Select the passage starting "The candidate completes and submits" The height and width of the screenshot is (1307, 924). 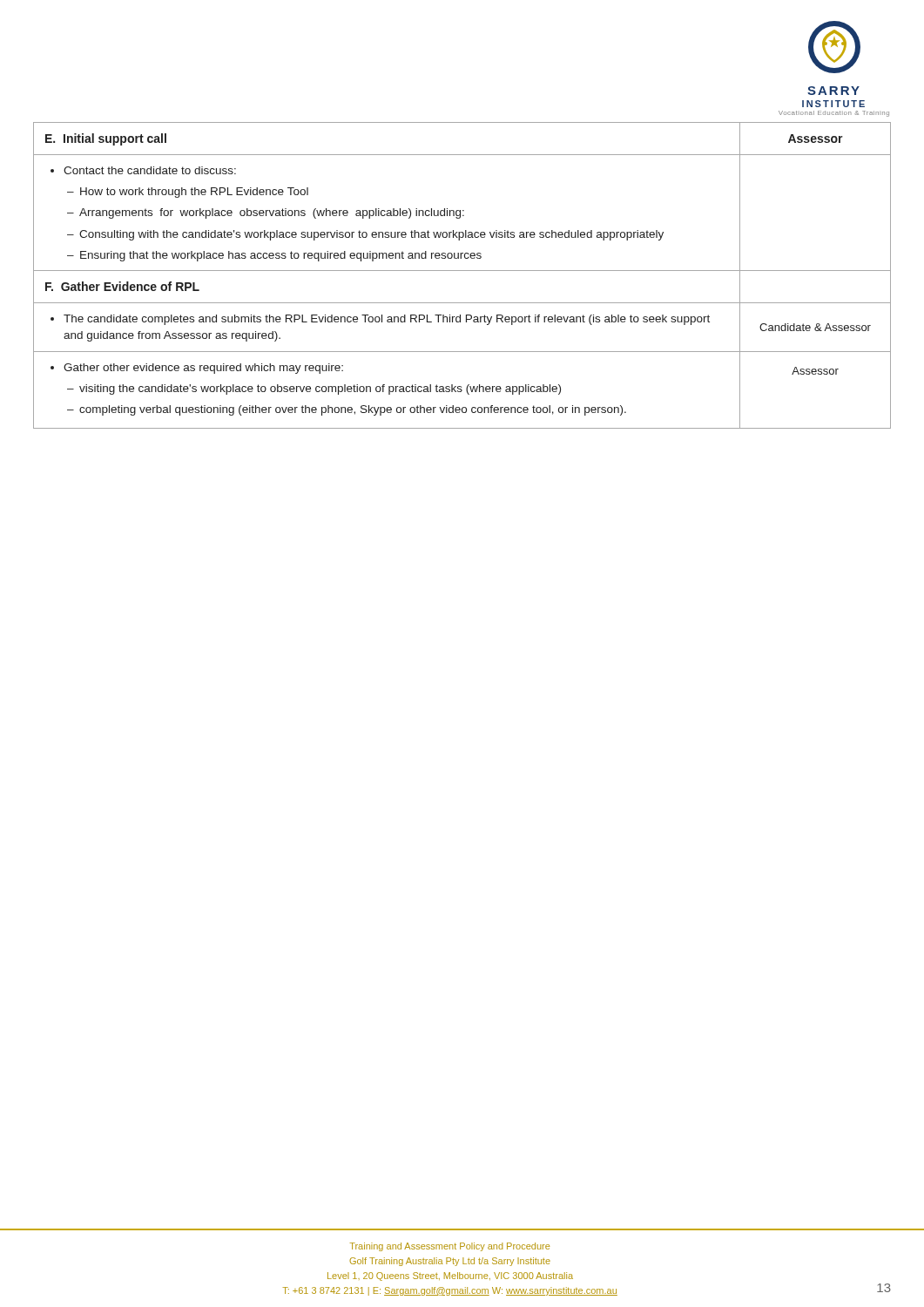[387, 327]
